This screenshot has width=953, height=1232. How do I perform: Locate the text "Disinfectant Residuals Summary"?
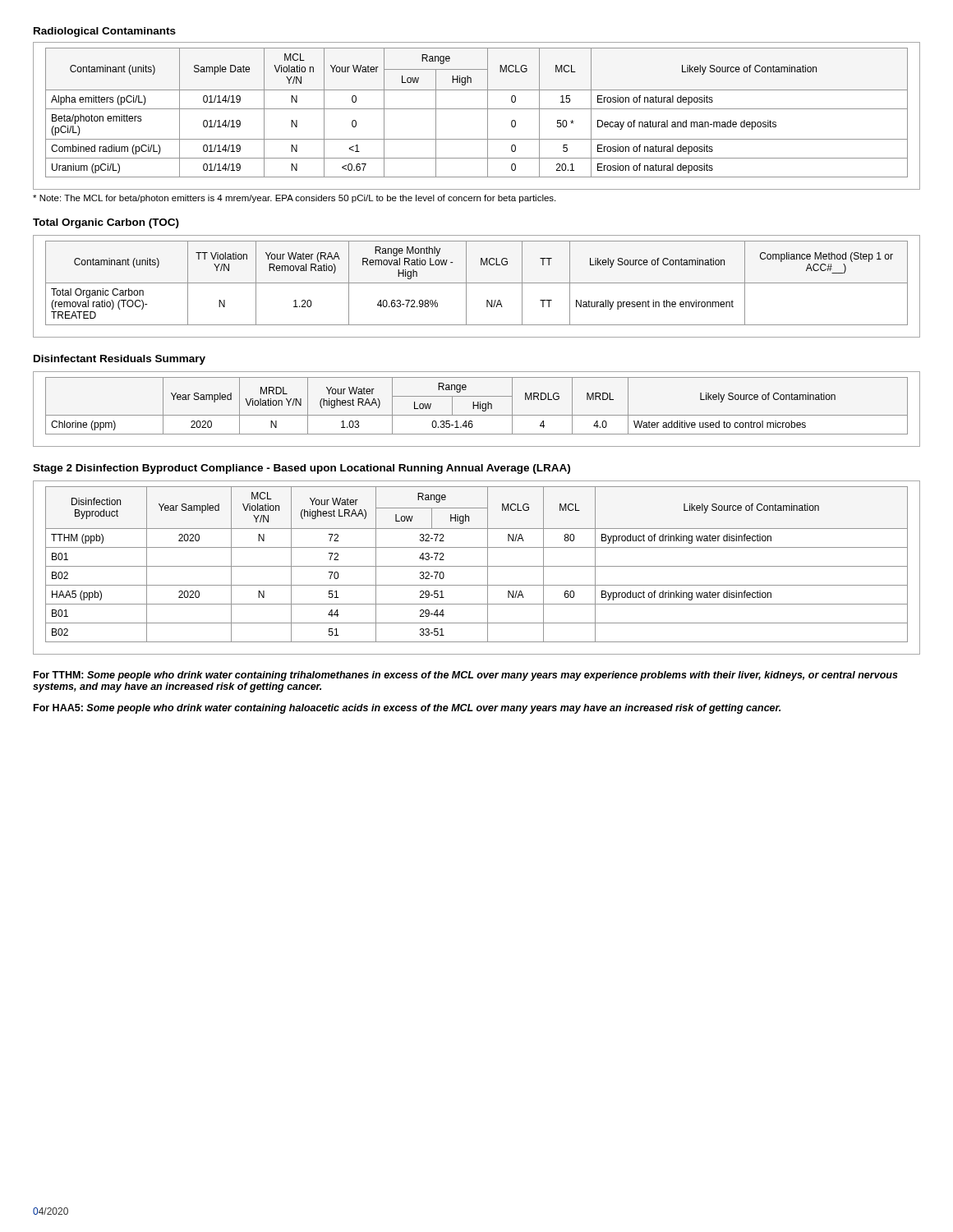pos(119,359)
